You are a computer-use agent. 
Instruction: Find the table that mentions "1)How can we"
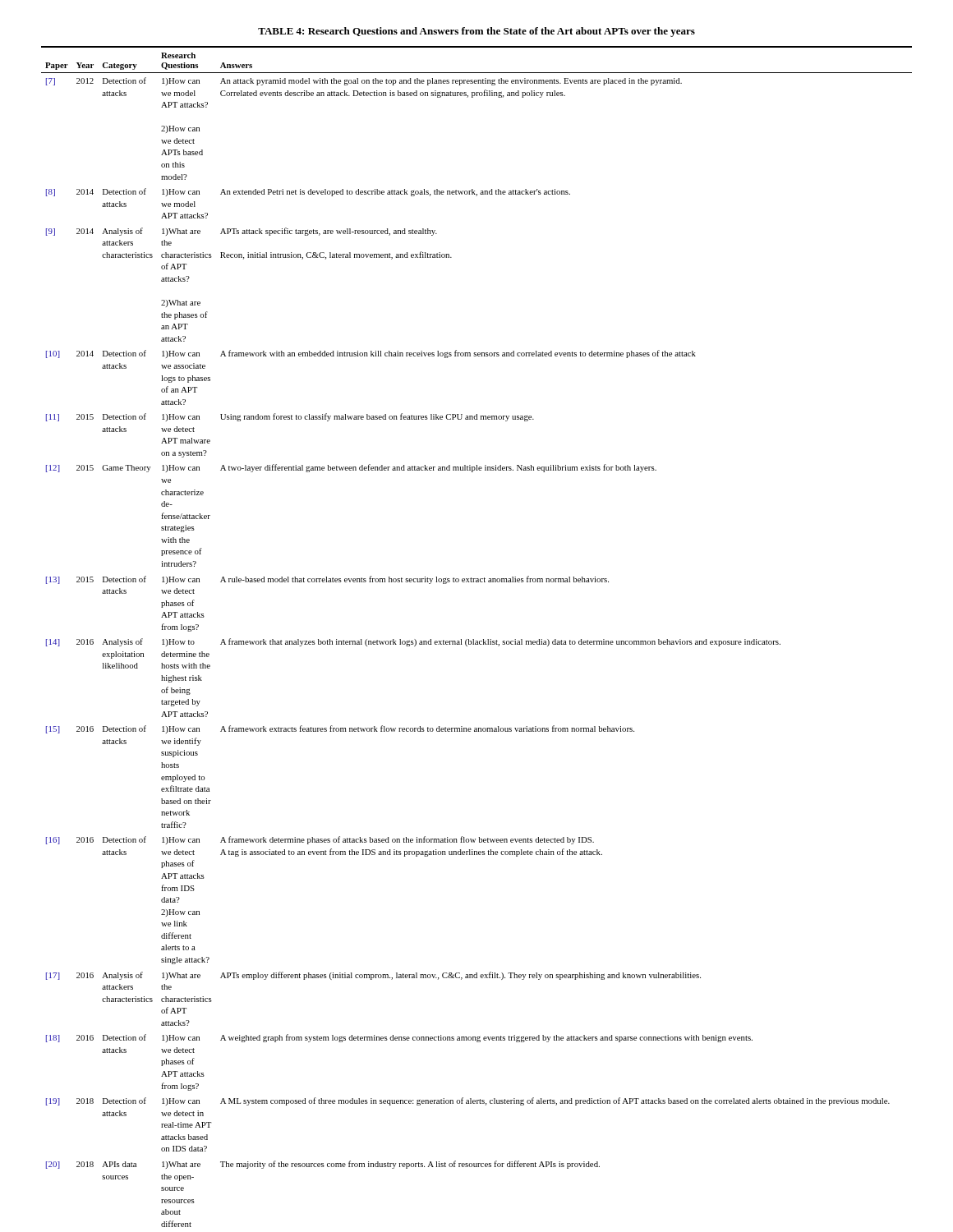pos(476,639)
